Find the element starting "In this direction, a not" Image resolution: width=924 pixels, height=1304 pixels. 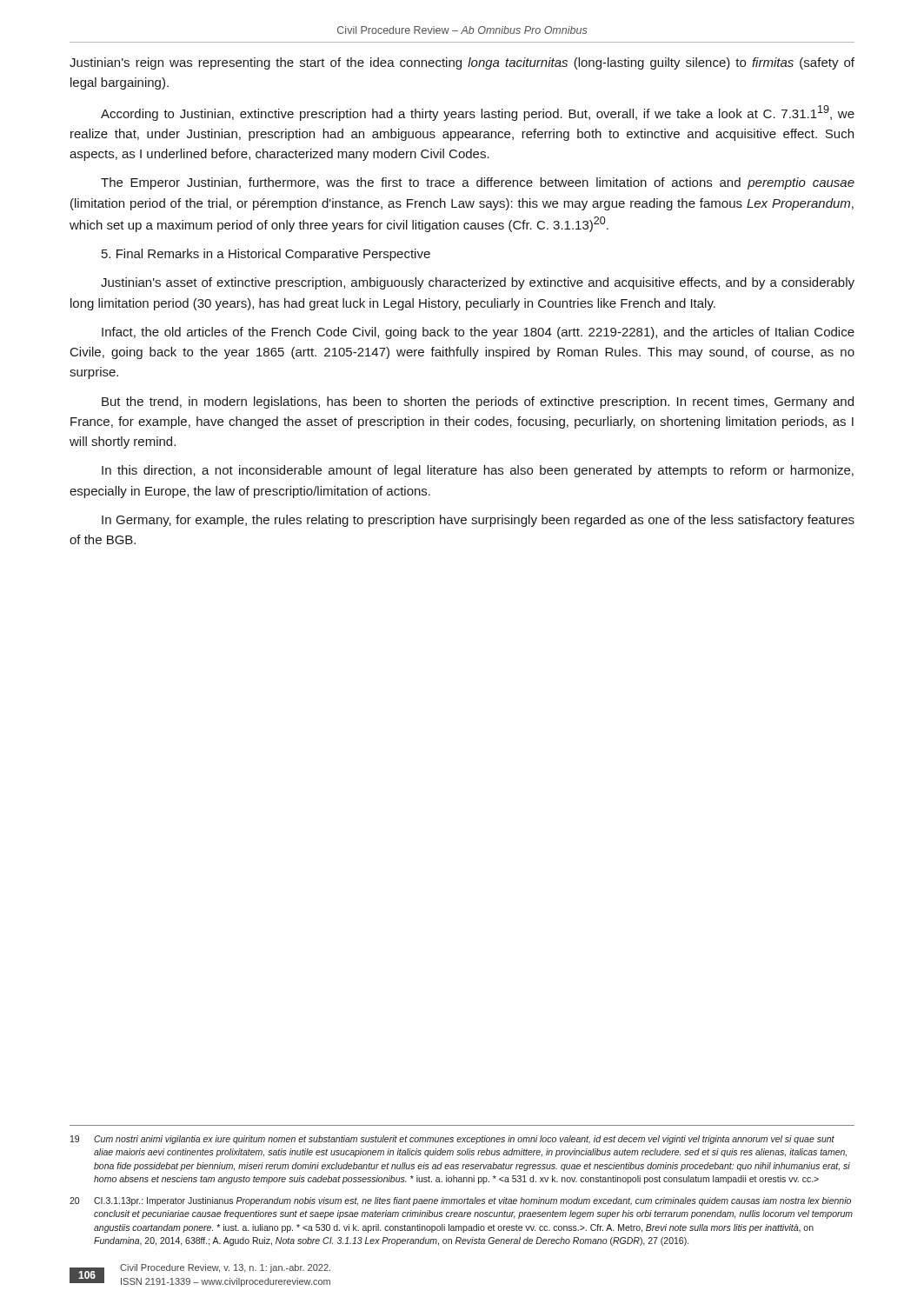462,480
